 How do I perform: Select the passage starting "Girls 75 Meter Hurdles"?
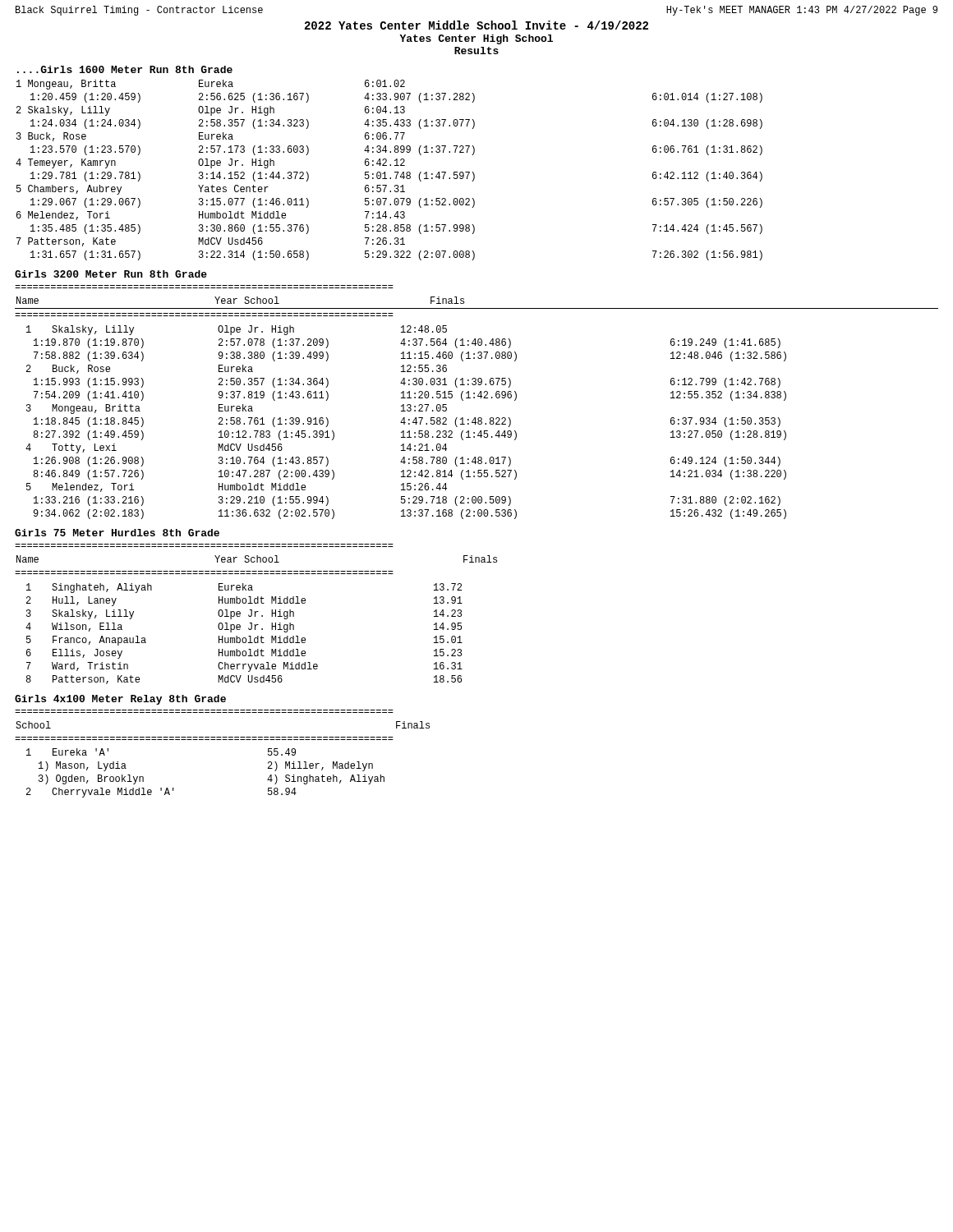[117, 533]
